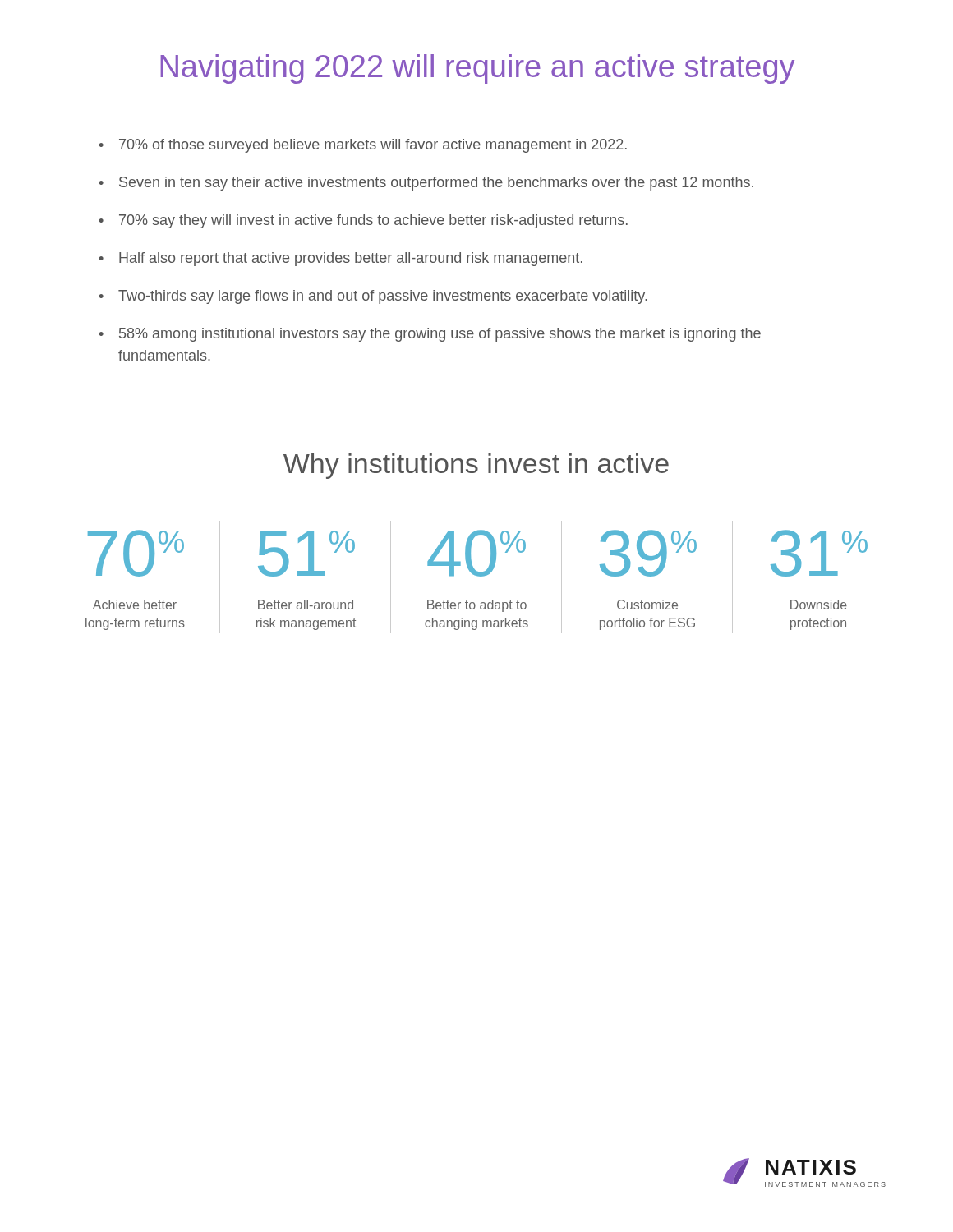Find the logo
This screenshot has width=953, height=1232.
(802, 1171)
